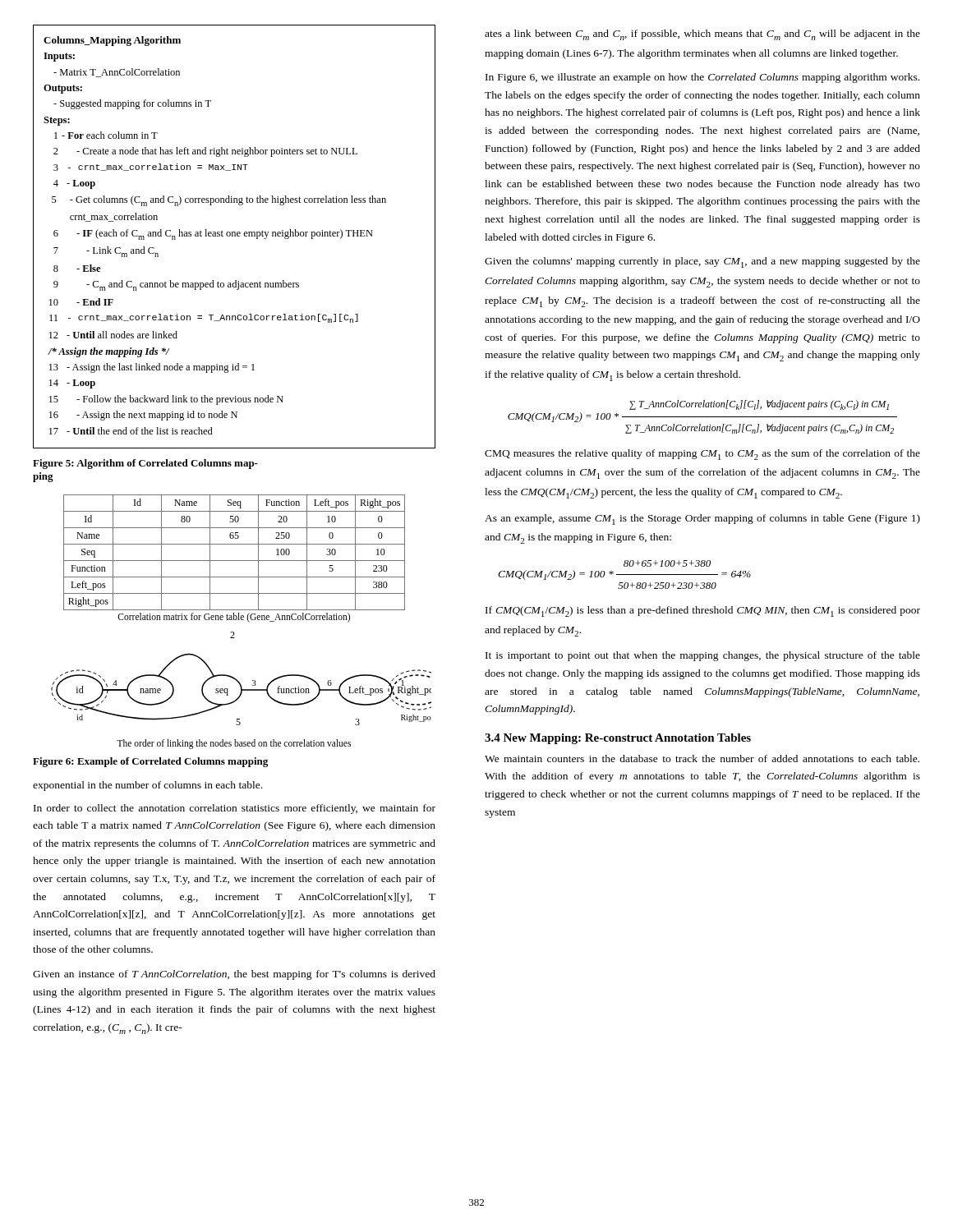The image size is (953, 1232).
Task: Find the text starting "In Figure 6,"
Action: [702, 157]
